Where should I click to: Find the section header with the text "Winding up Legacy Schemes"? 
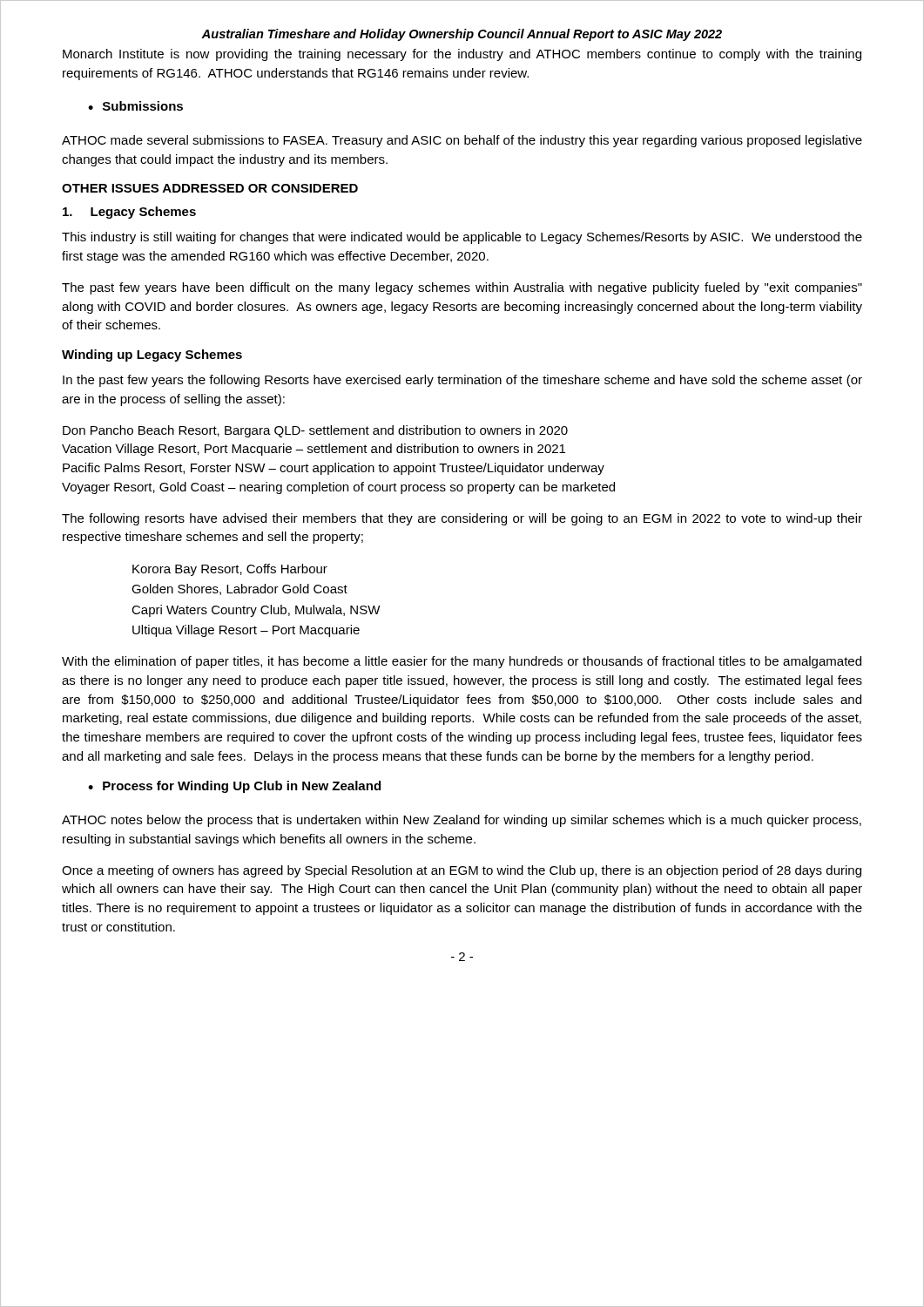coord(152,354)
